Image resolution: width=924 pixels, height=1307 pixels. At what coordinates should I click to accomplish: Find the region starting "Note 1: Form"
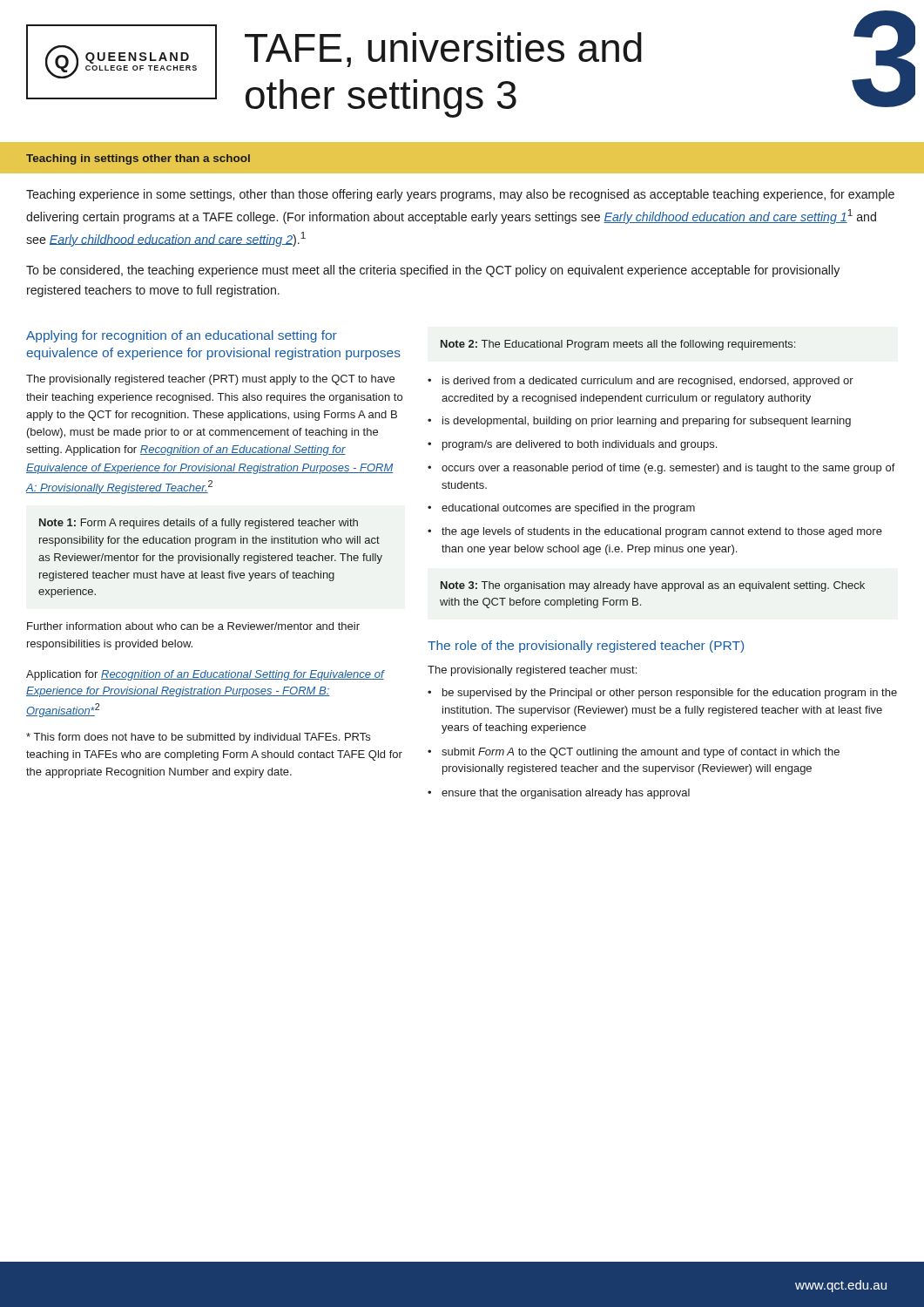tap(210, 557)
